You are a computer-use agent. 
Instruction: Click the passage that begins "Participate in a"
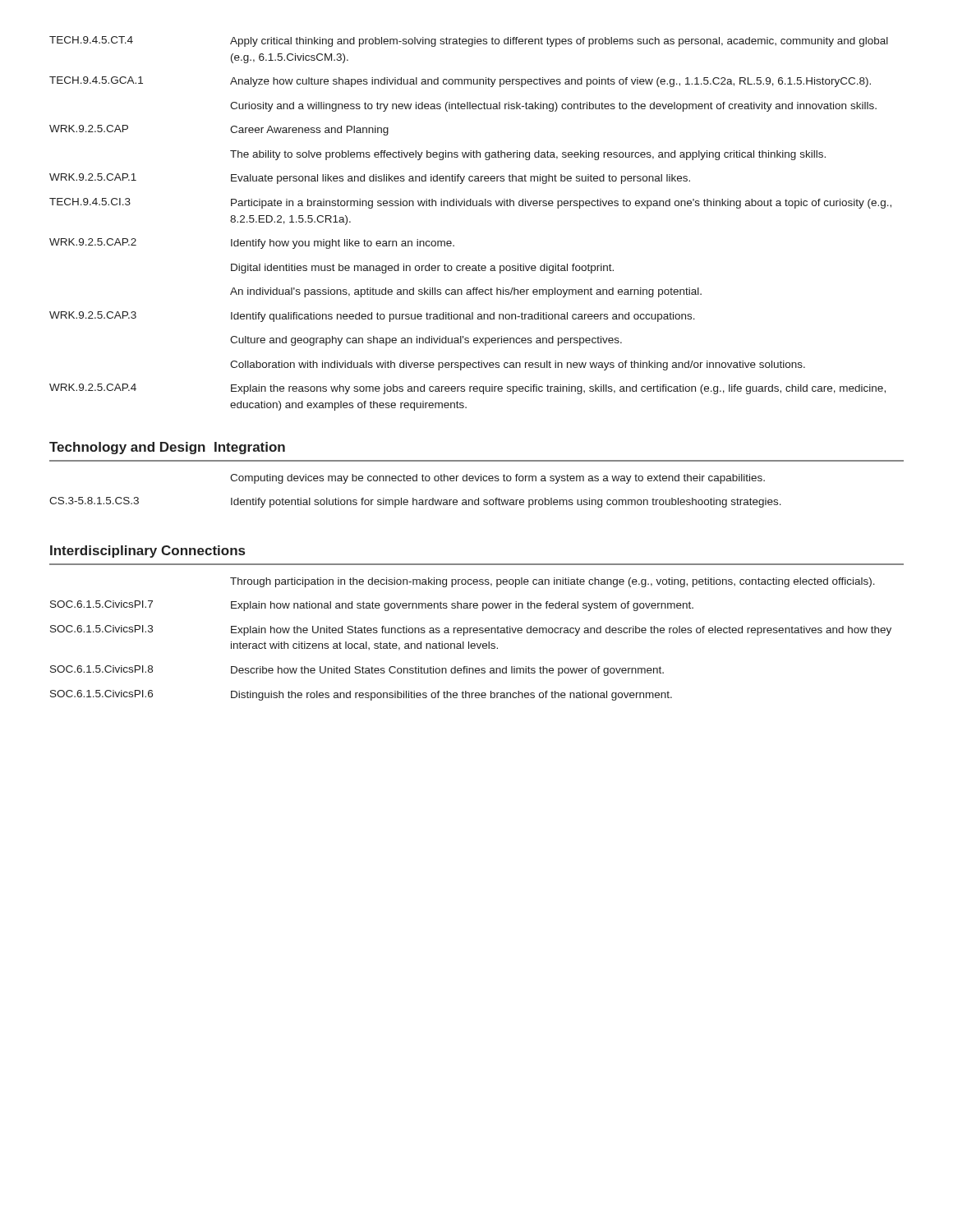[561, 210]
